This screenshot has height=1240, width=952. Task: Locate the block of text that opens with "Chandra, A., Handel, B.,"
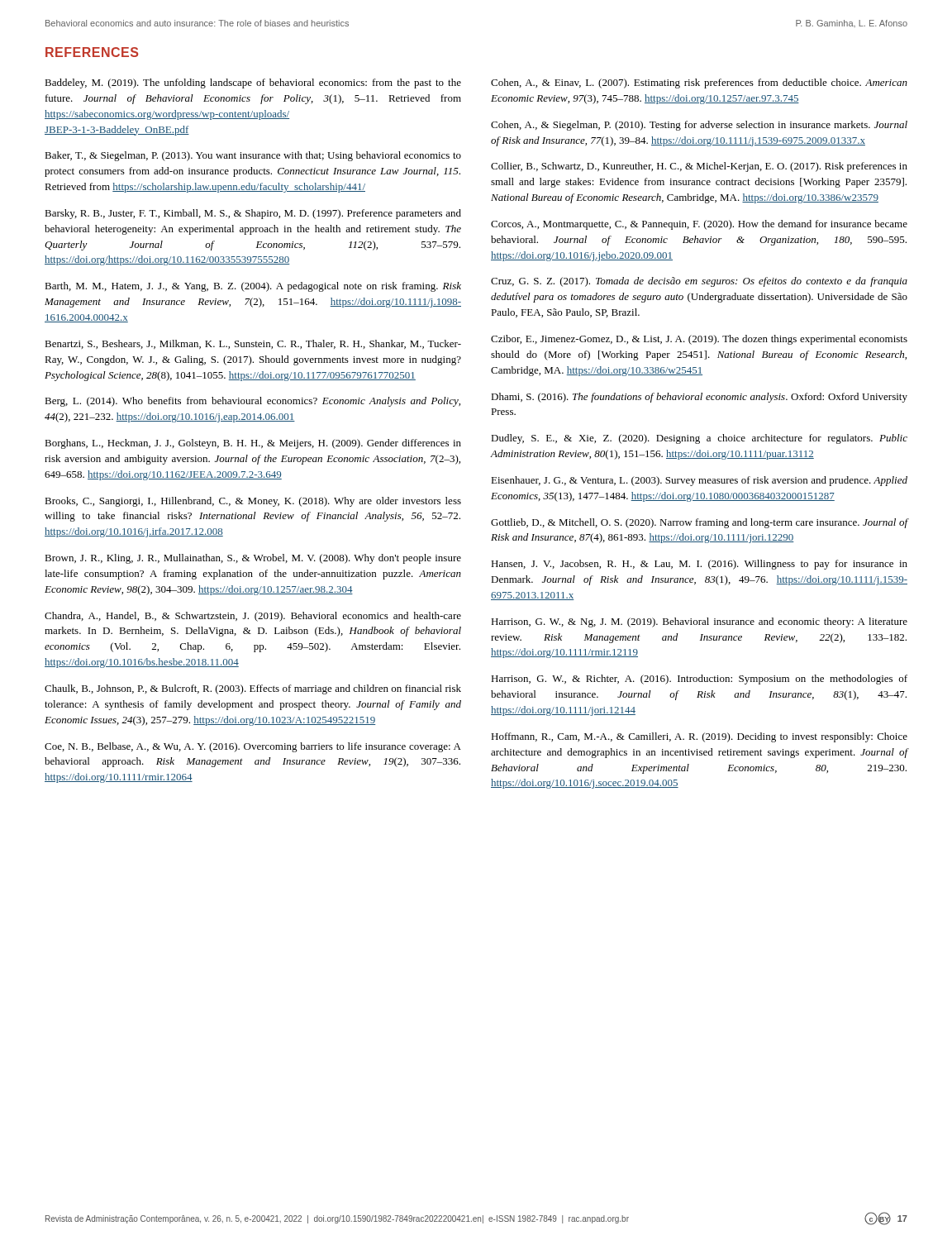pyautogui.click(x=253, y=639)
